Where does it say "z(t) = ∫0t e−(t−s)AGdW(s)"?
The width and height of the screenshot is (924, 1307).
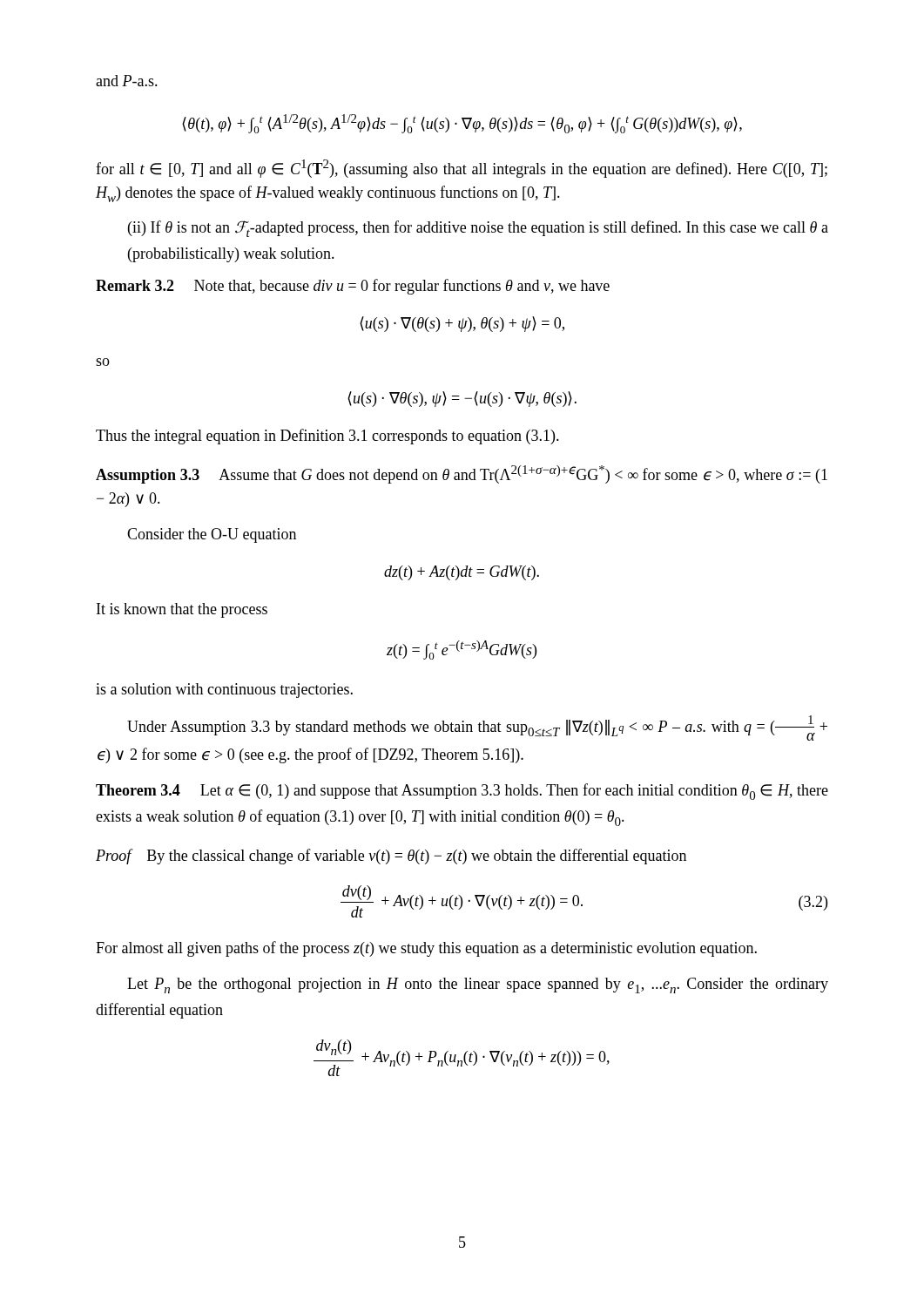pyautogui.click(x=462, y=650)
